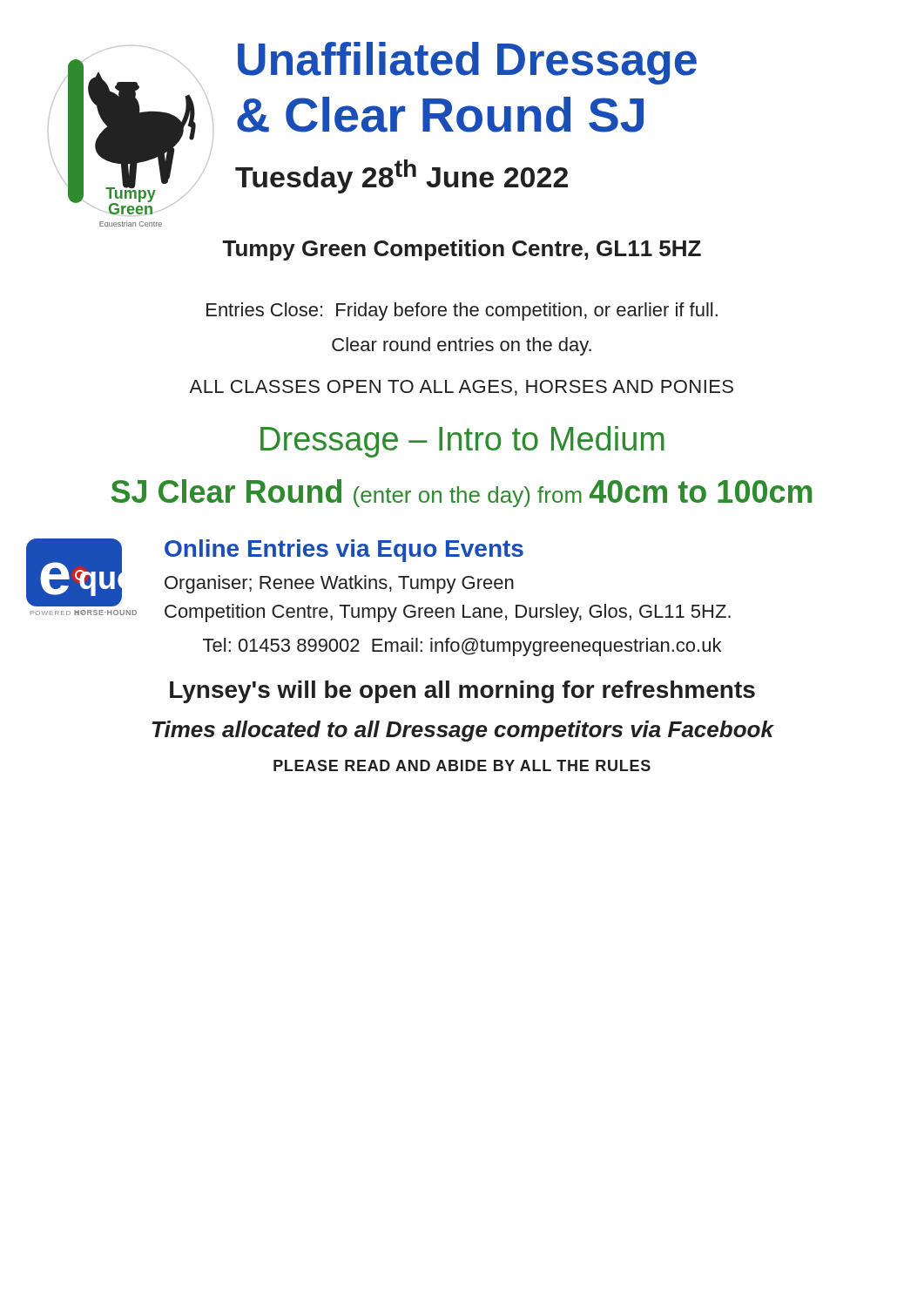
Task: Navigate to the block starting "Times allocated to all"
Action: pos(462,729)
